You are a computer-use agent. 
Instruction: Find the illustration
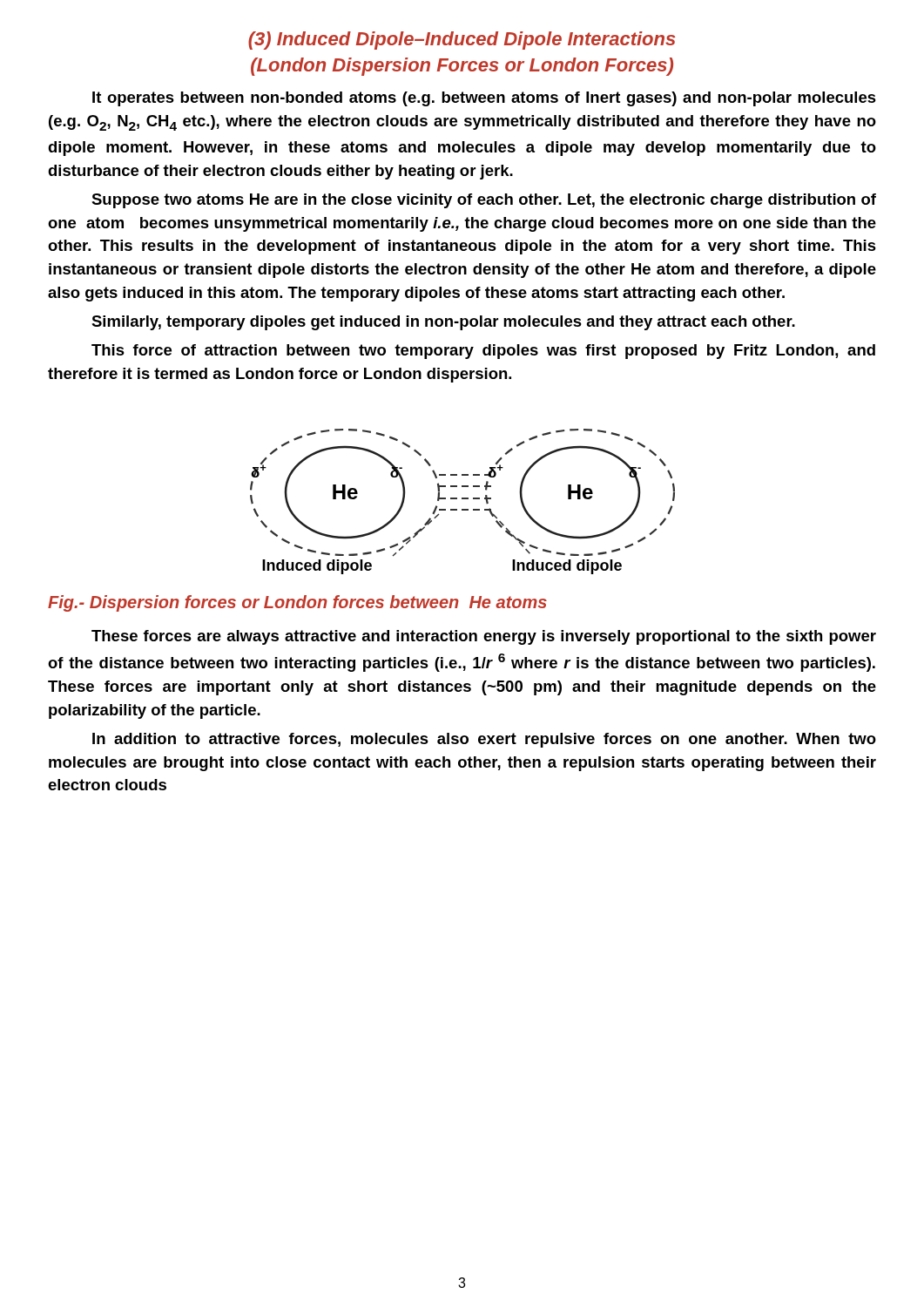(462, 494)
